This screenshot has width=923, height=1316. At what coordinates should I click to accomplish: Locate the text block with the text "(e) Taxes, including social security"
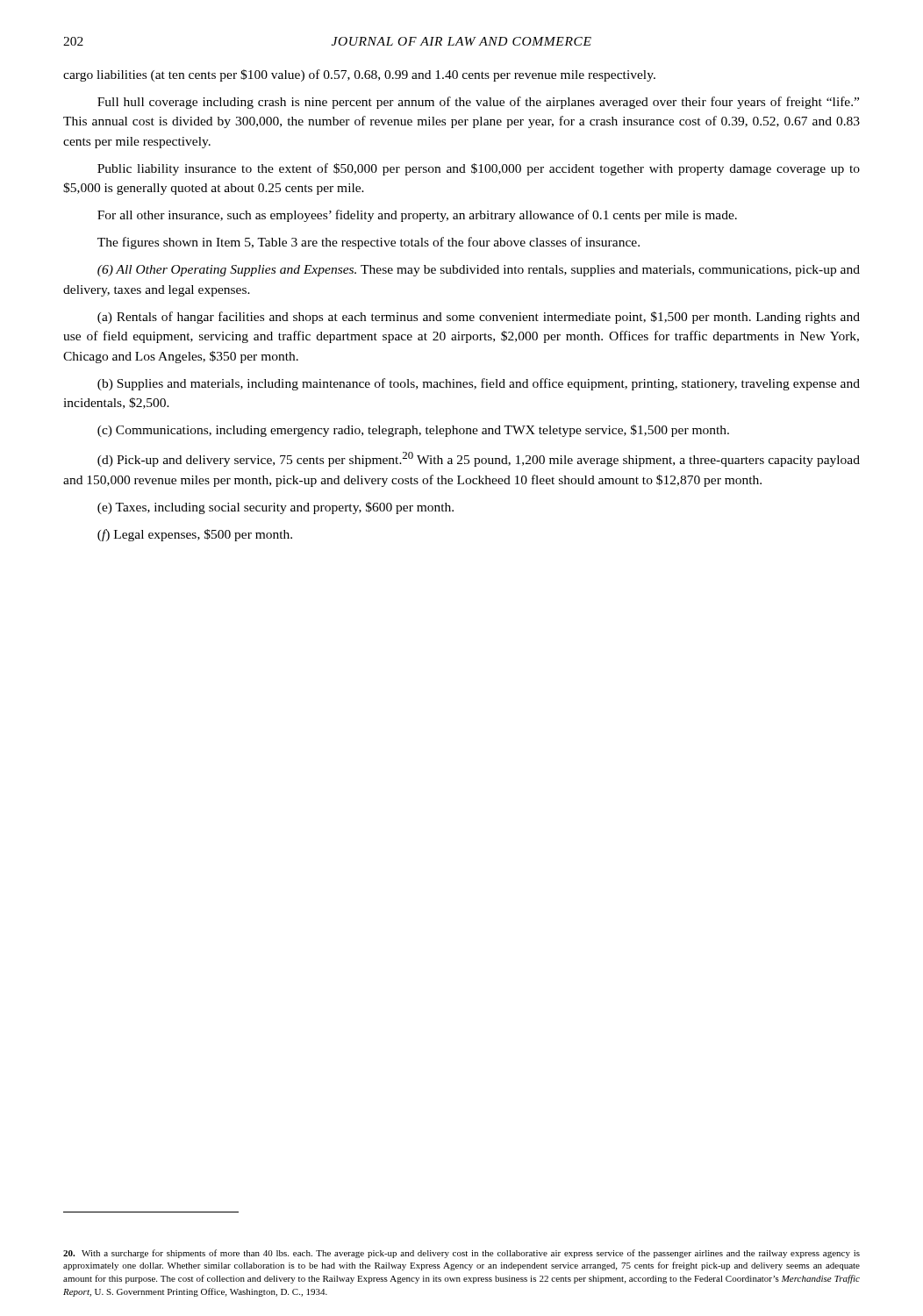click(462, 507)
